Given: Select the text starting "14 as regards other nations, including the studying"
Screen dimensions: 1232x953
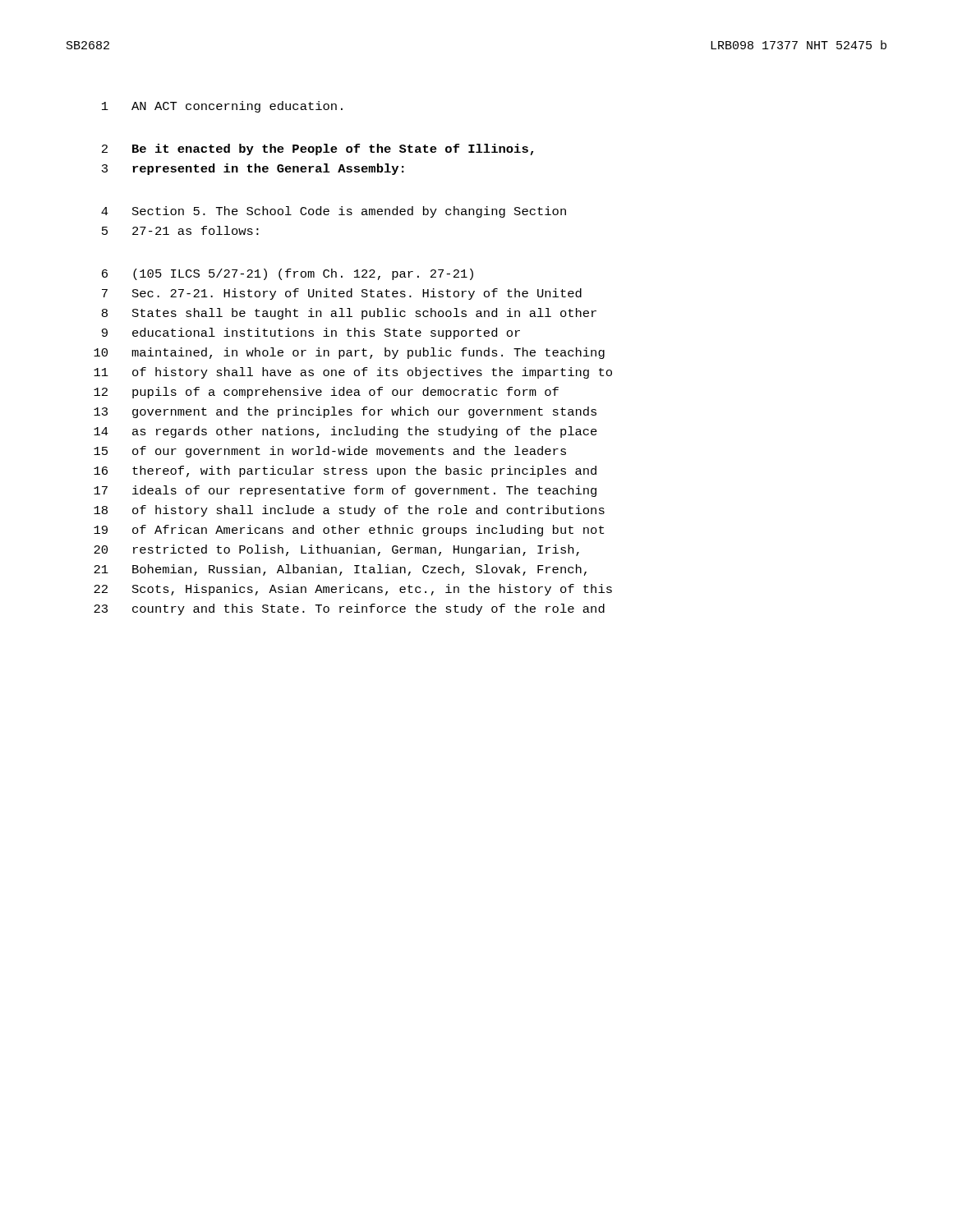Looking at the screenshot, I should pos(476,432).
